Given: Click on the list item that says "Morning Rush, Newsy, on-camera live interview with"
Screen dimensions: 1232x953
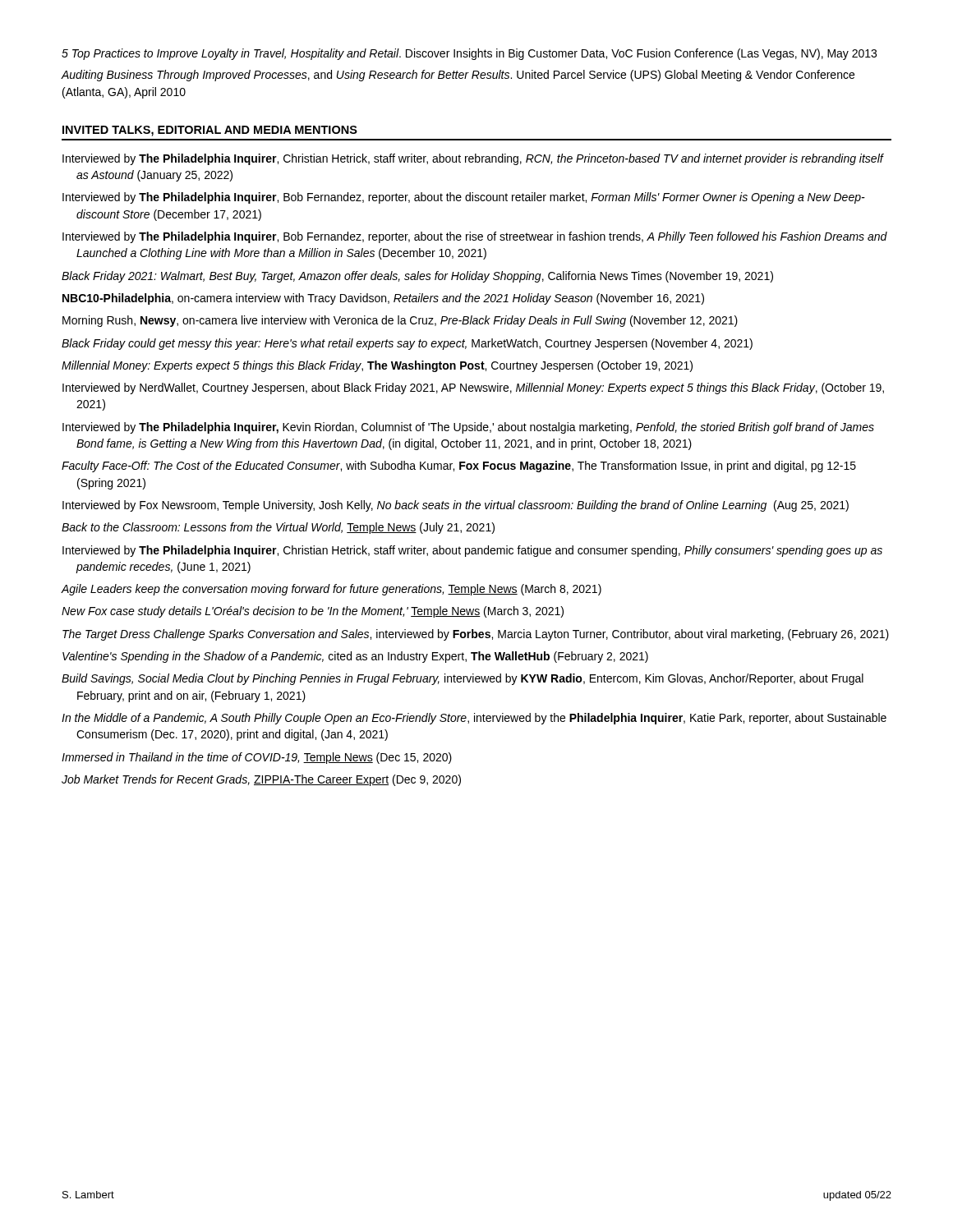Looking at the screenshot, I should pyautogui.click(x=400, y=321).
